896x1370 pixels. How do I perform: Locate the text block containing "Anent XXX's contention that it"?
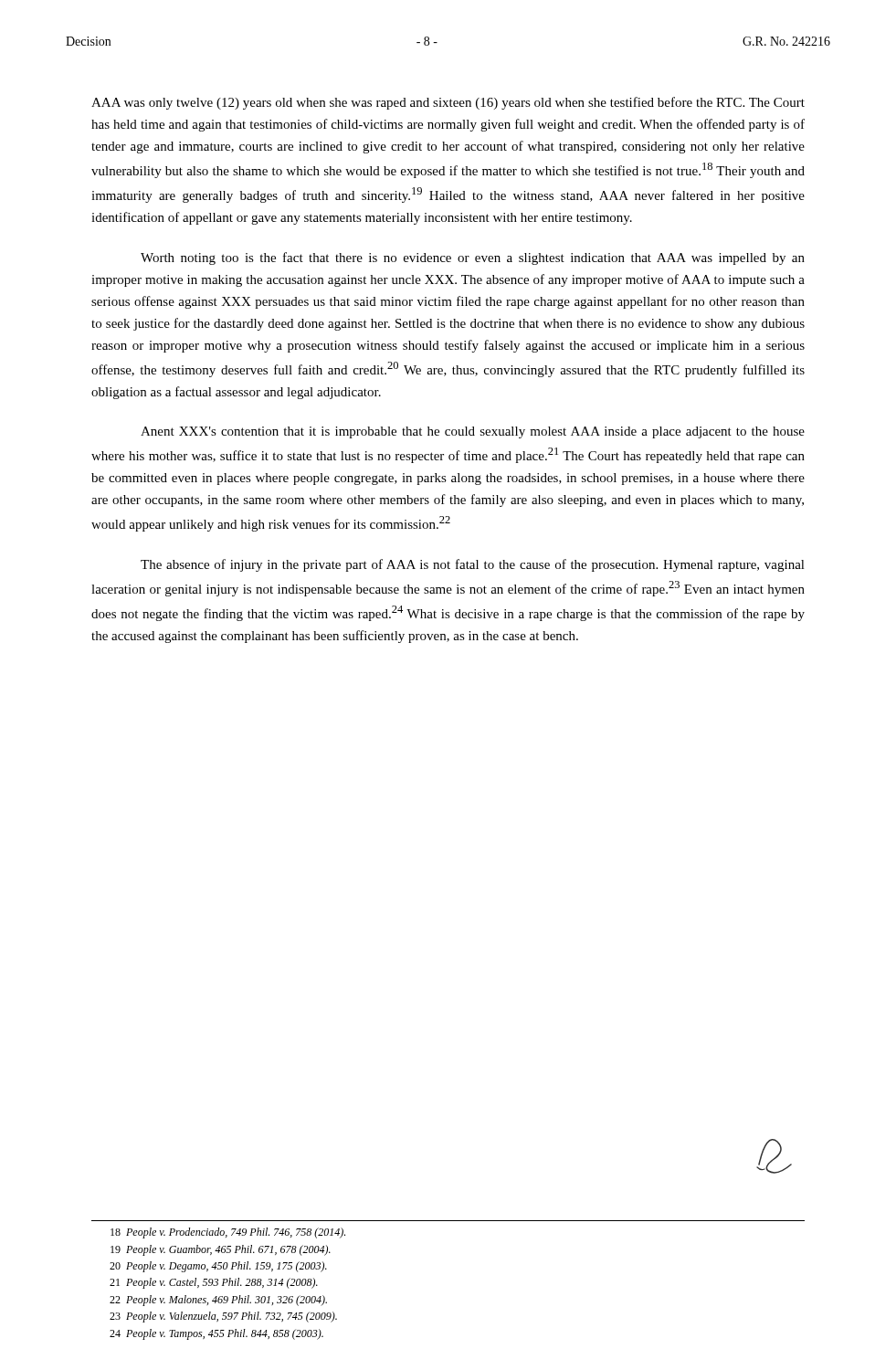[448, 478]
